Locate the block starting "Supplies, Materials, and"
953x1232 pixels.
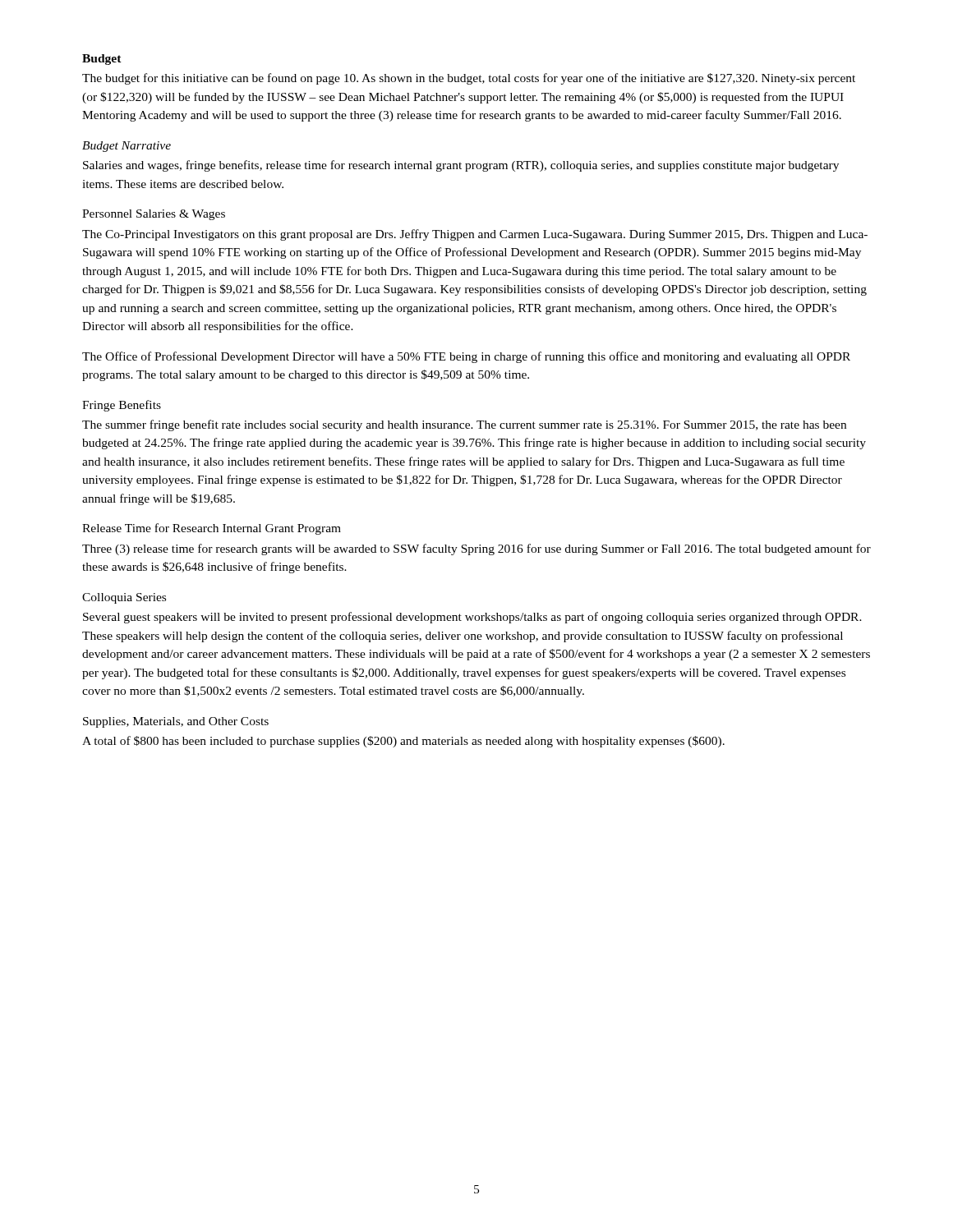click(176, 720)
